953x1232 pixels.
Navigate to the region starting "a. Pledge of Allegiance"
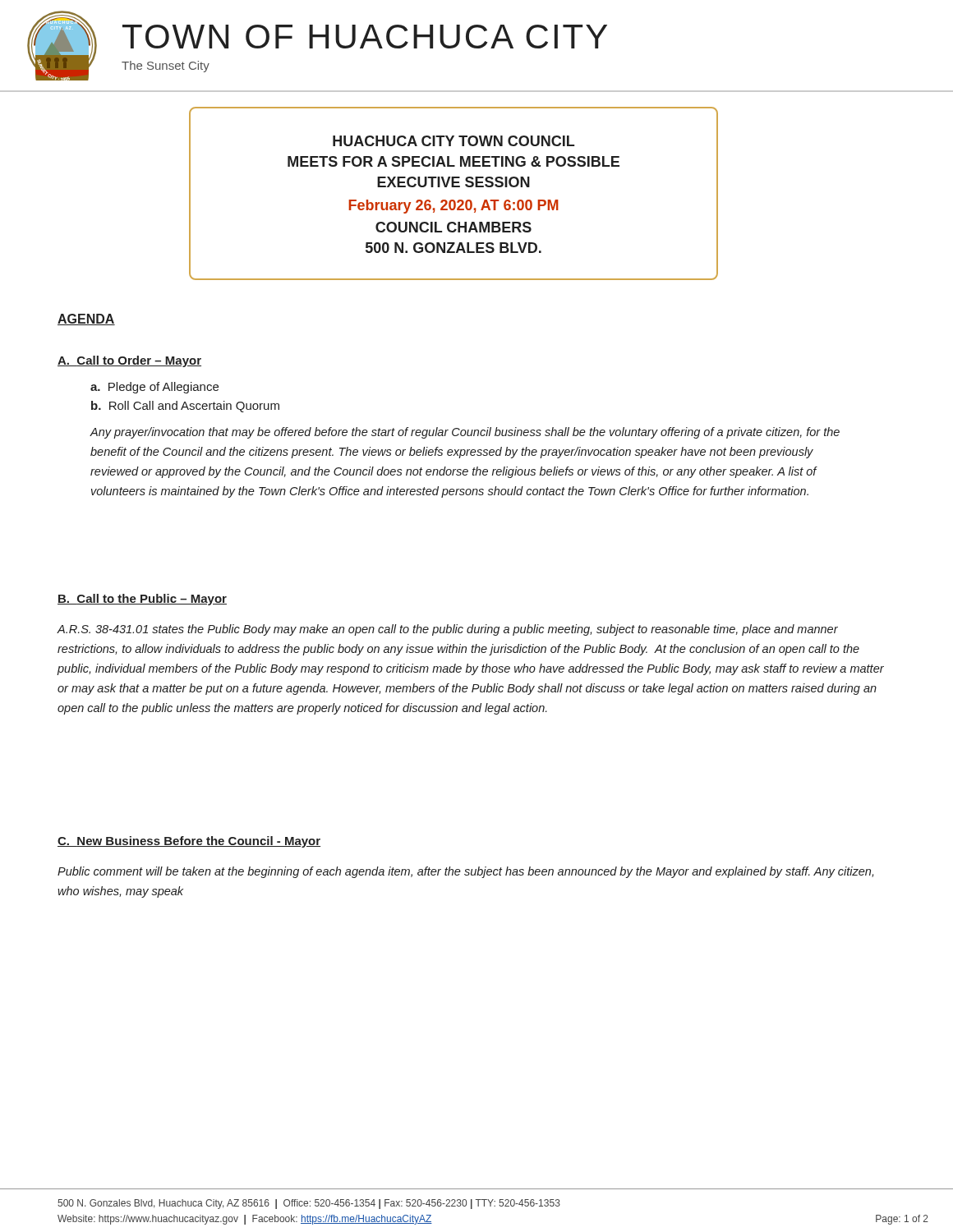[155, 386]
